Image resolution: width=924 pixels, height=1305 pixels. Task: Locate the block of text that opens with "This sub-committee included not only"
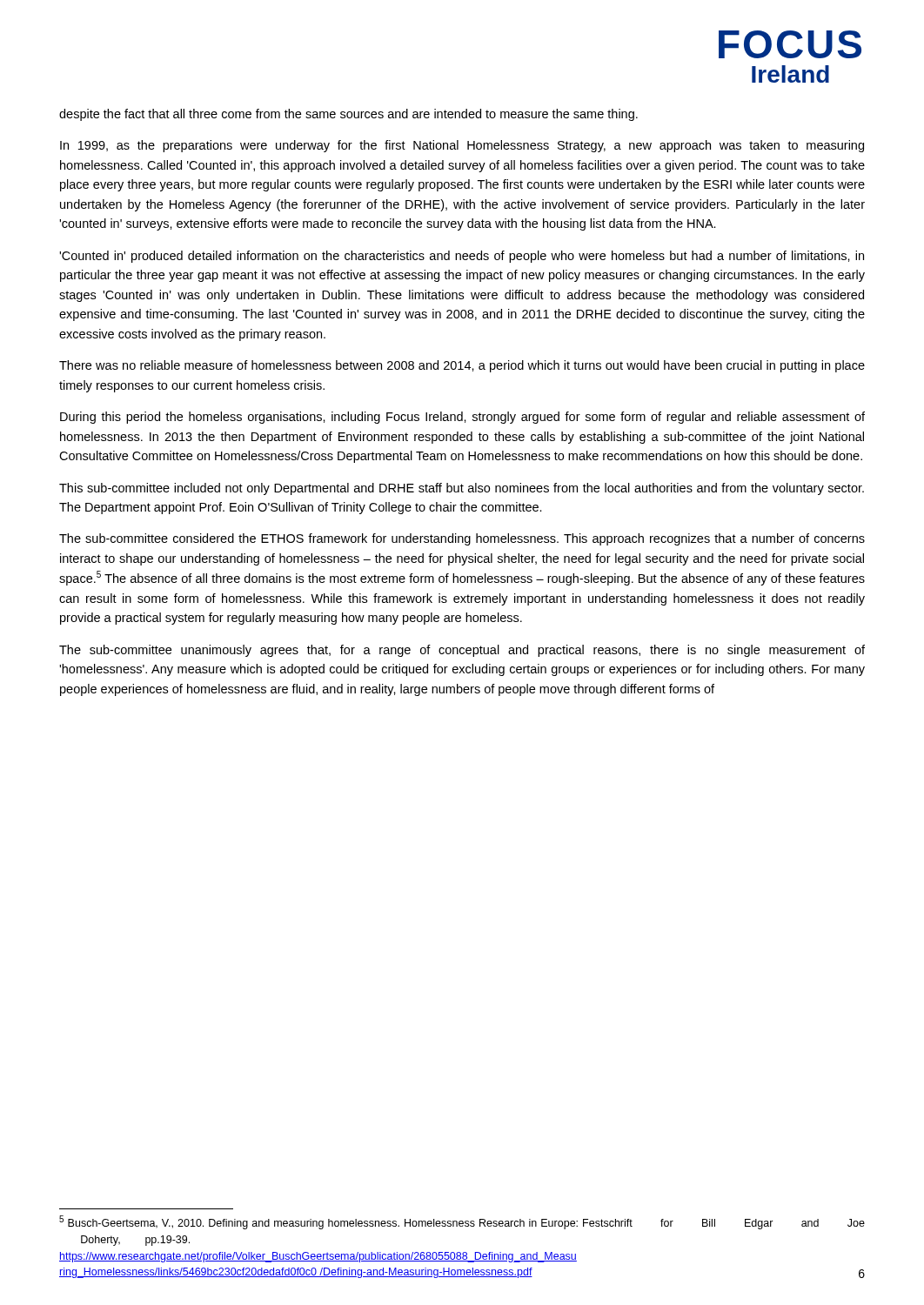click(x=462, y=497)
